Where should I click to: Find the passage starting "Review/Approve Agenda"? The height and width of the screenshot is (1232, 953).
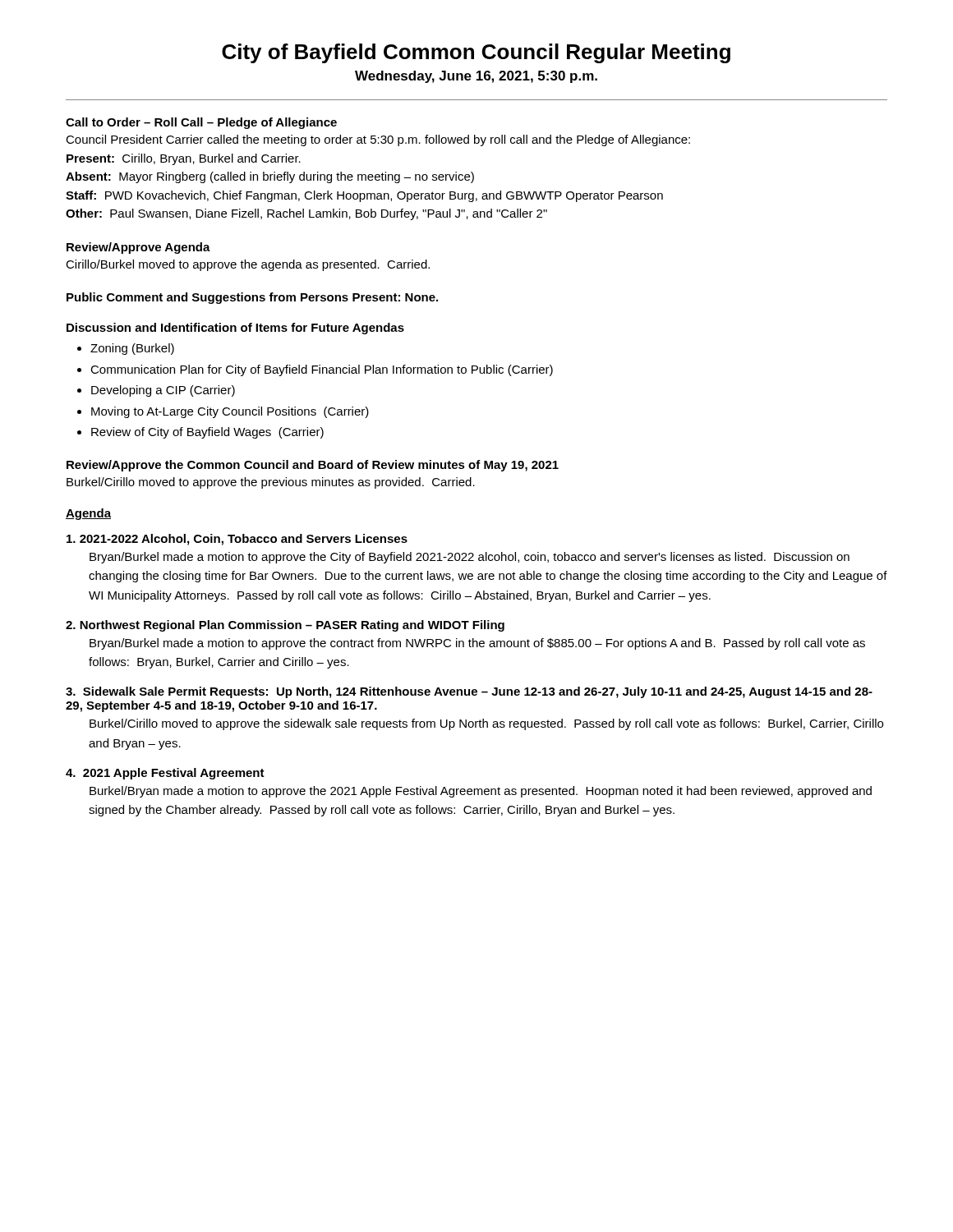138,246
